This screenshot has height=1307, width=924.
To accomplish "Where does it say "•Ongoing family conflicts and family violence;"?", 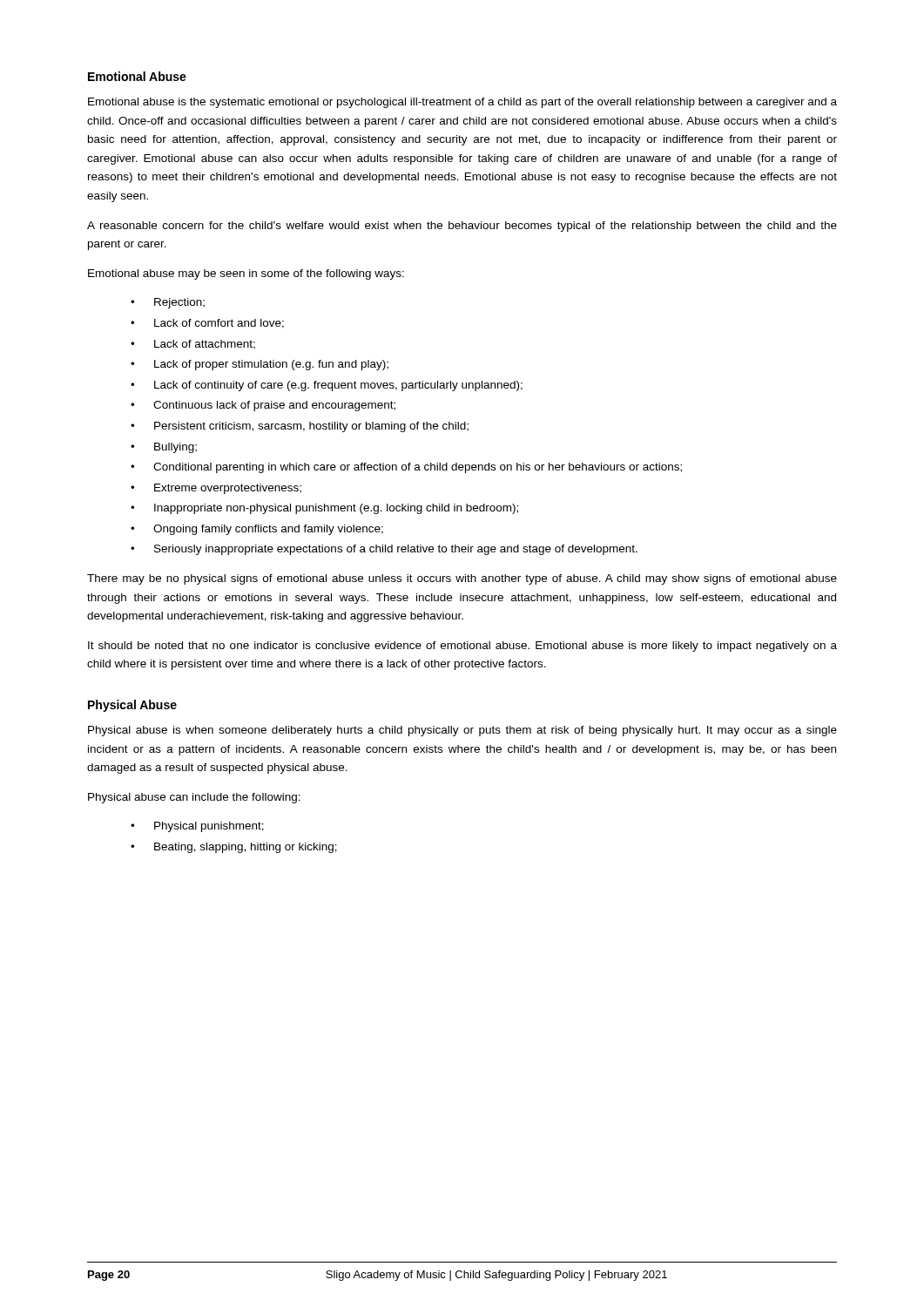I will point(257,529).
